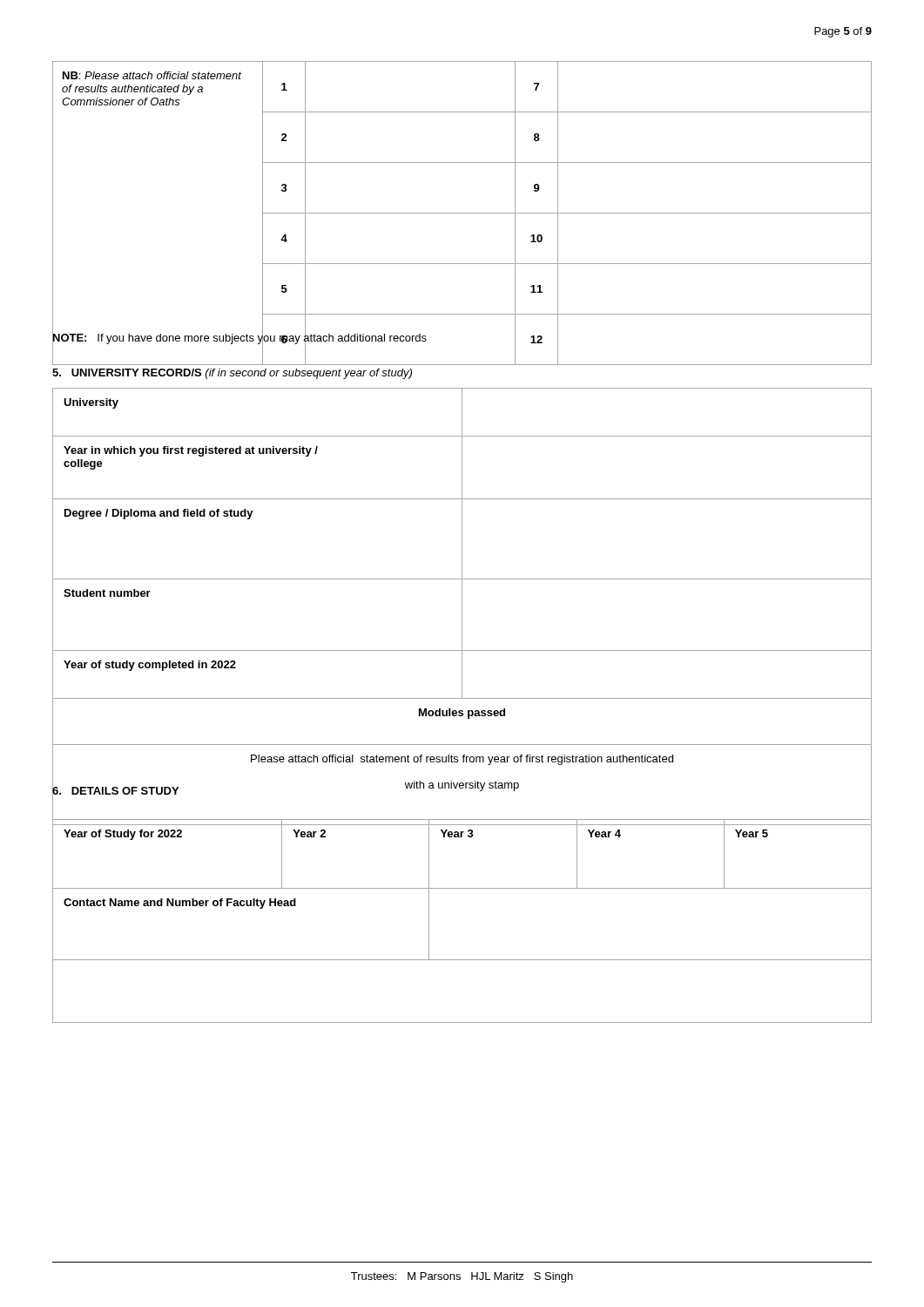Viewport: 924px width, 1307px height.
Task: Select the table that reads "Student number"
Action: coord(462,606)
